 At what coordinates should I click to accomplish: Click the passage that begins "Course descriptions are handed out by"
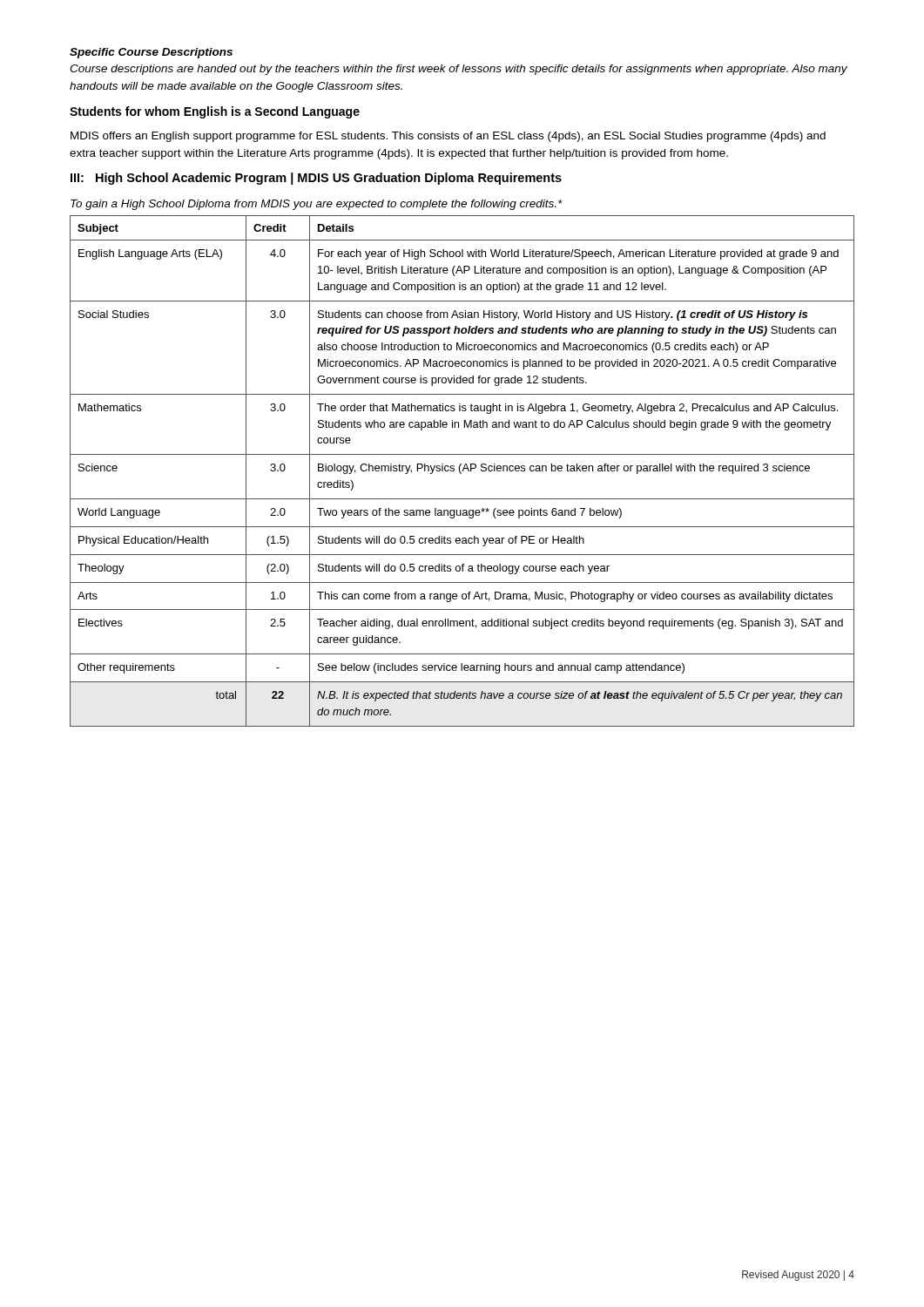click(x=462, y=78)
